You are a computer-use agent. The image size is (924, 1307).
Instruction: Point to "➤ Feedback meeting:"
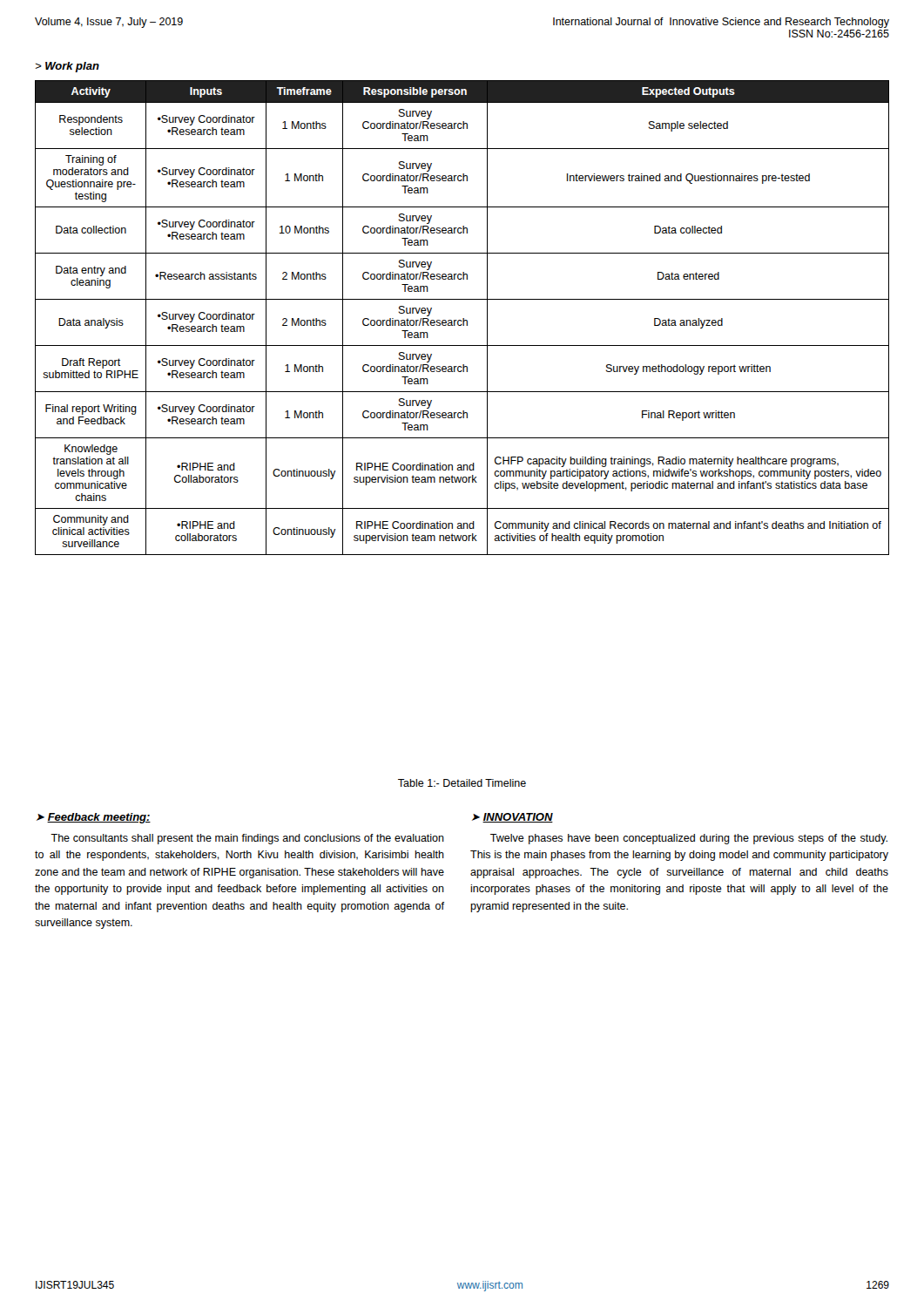(92, 817)
